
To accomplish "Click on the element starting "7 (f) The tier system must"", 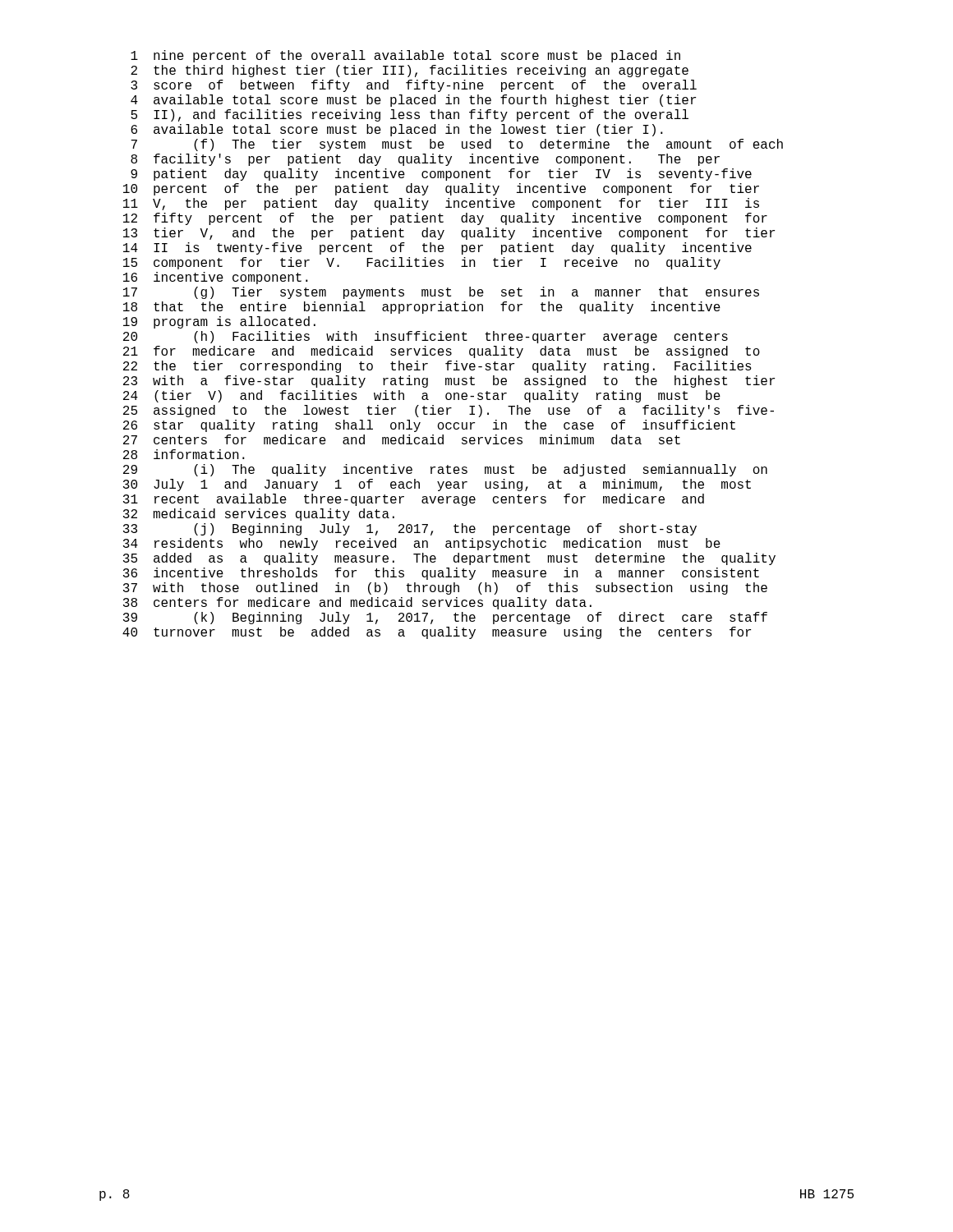I will click(x=476, y=212).
